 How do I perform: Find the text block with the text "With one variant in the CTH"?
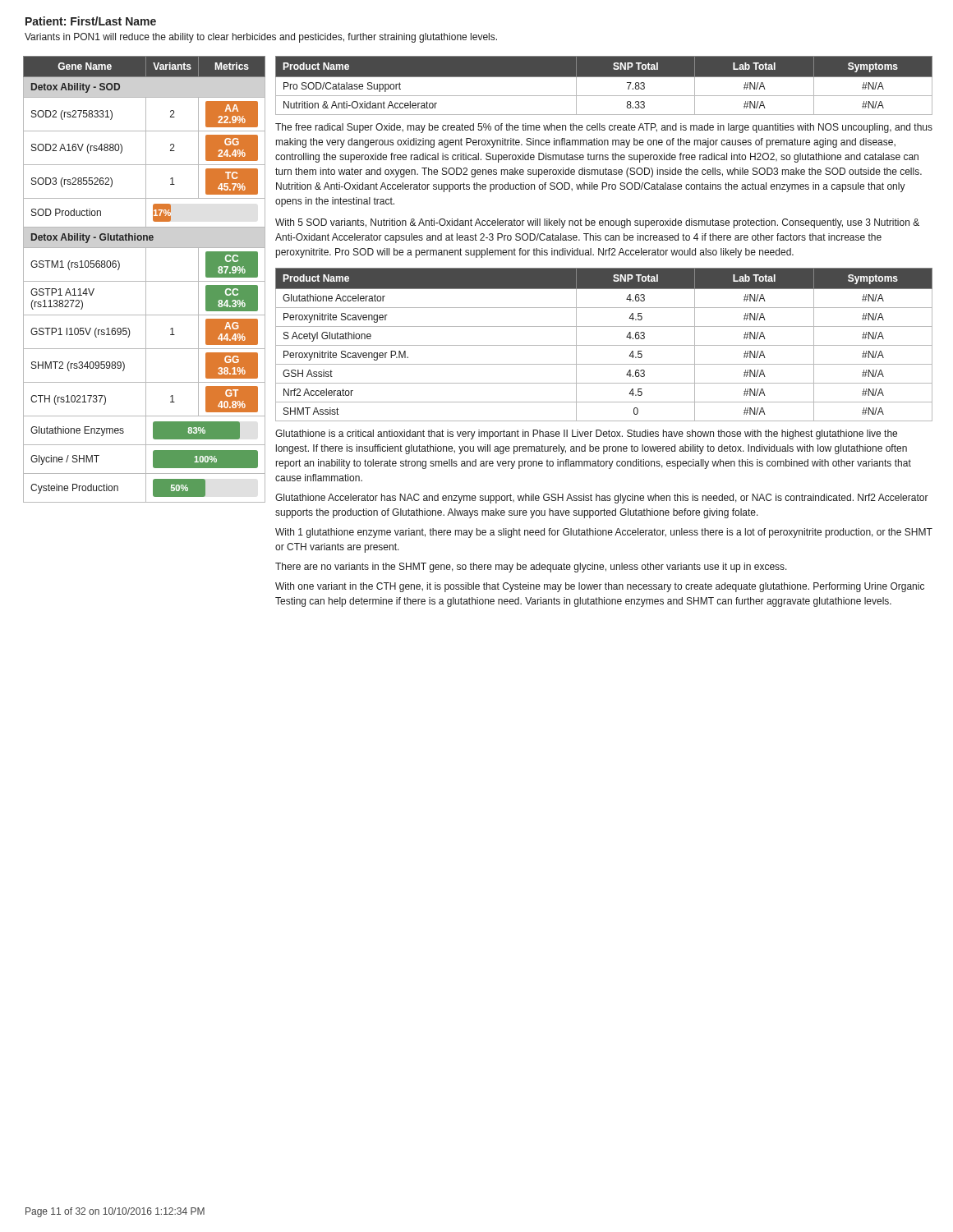click(600, 594)
